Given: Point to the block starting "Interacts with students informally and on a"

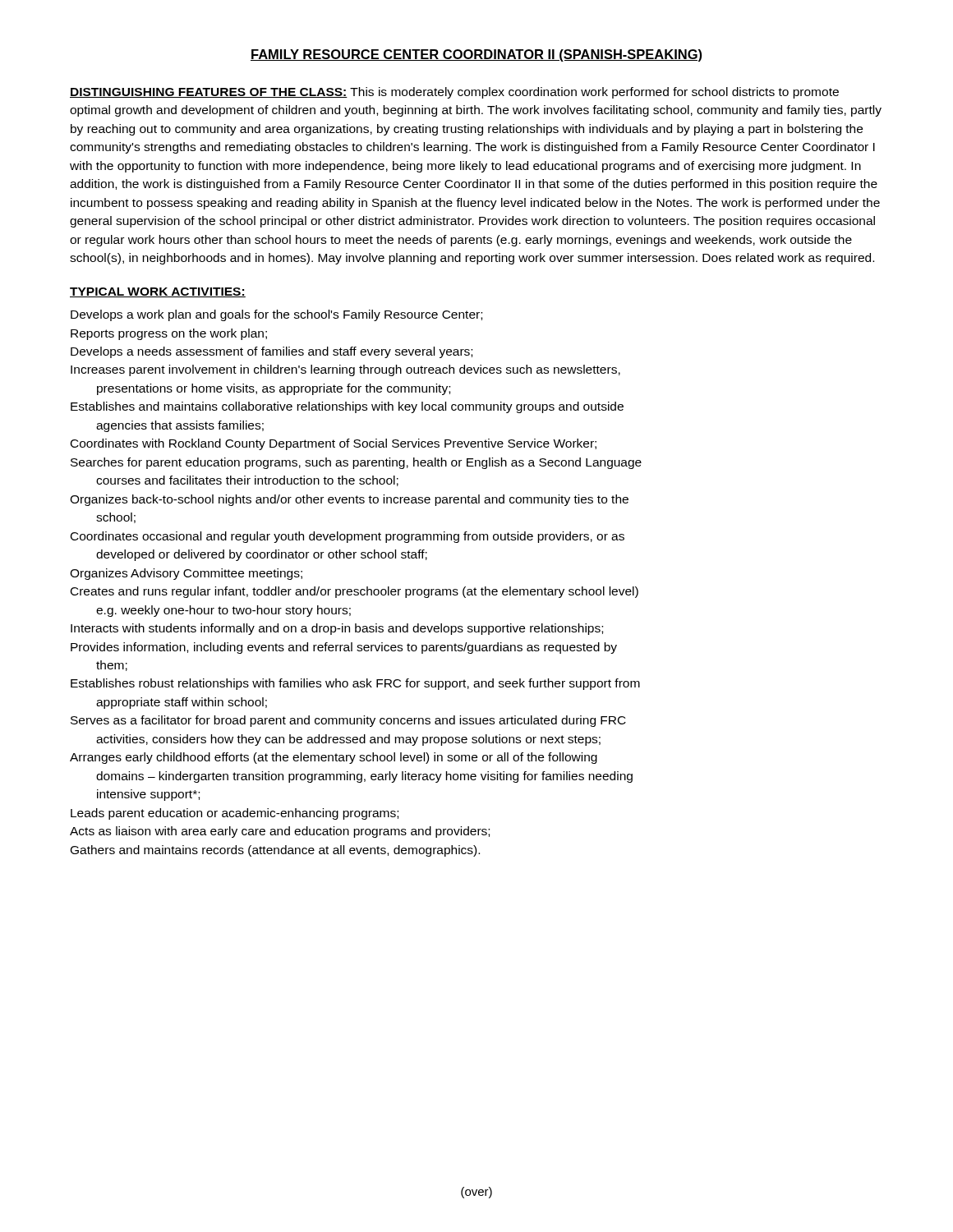Looking at the screenshot, I should pos(337,628).
